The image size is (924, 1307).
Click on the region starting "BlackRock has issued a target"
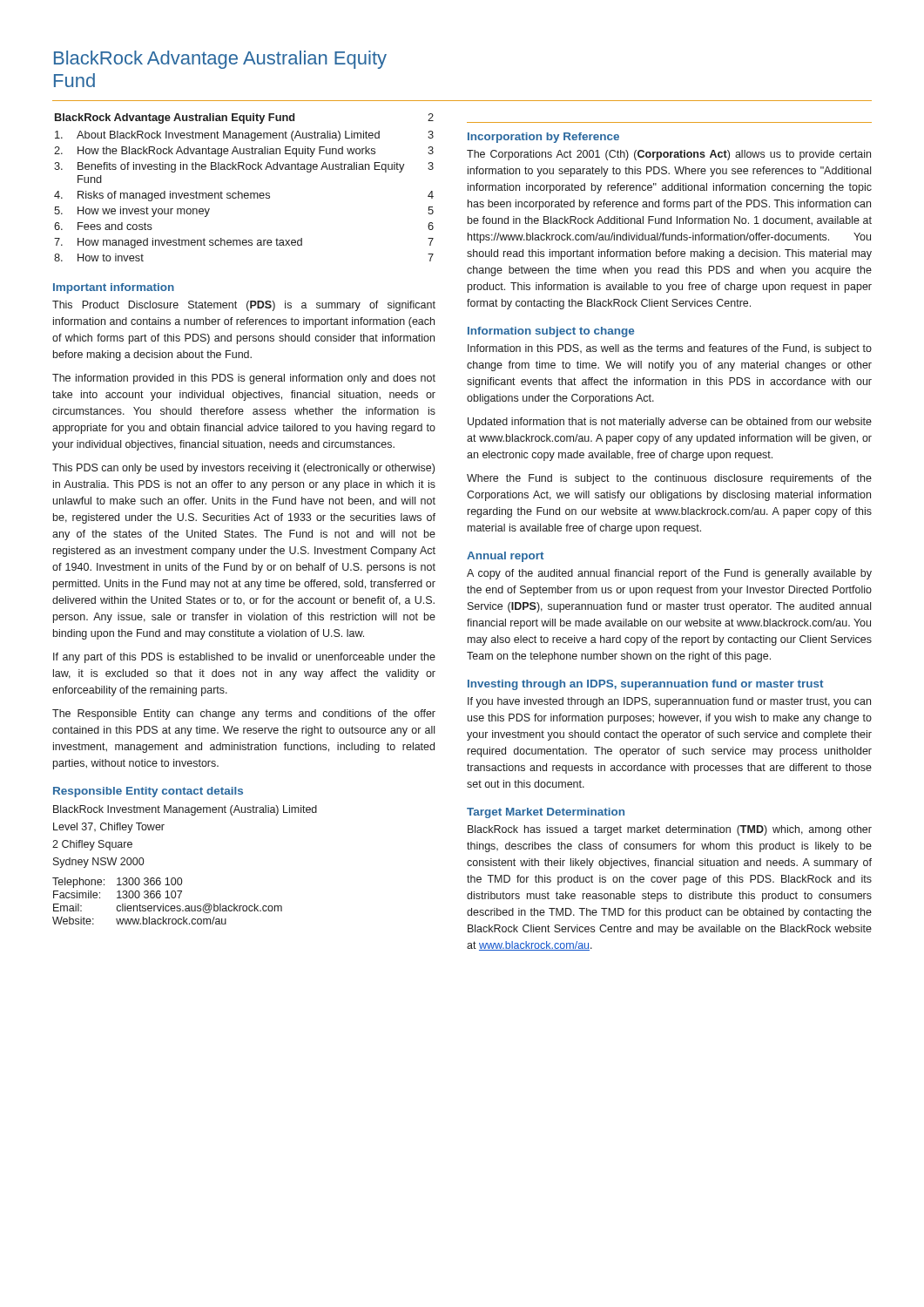click(x=669, y=887)
